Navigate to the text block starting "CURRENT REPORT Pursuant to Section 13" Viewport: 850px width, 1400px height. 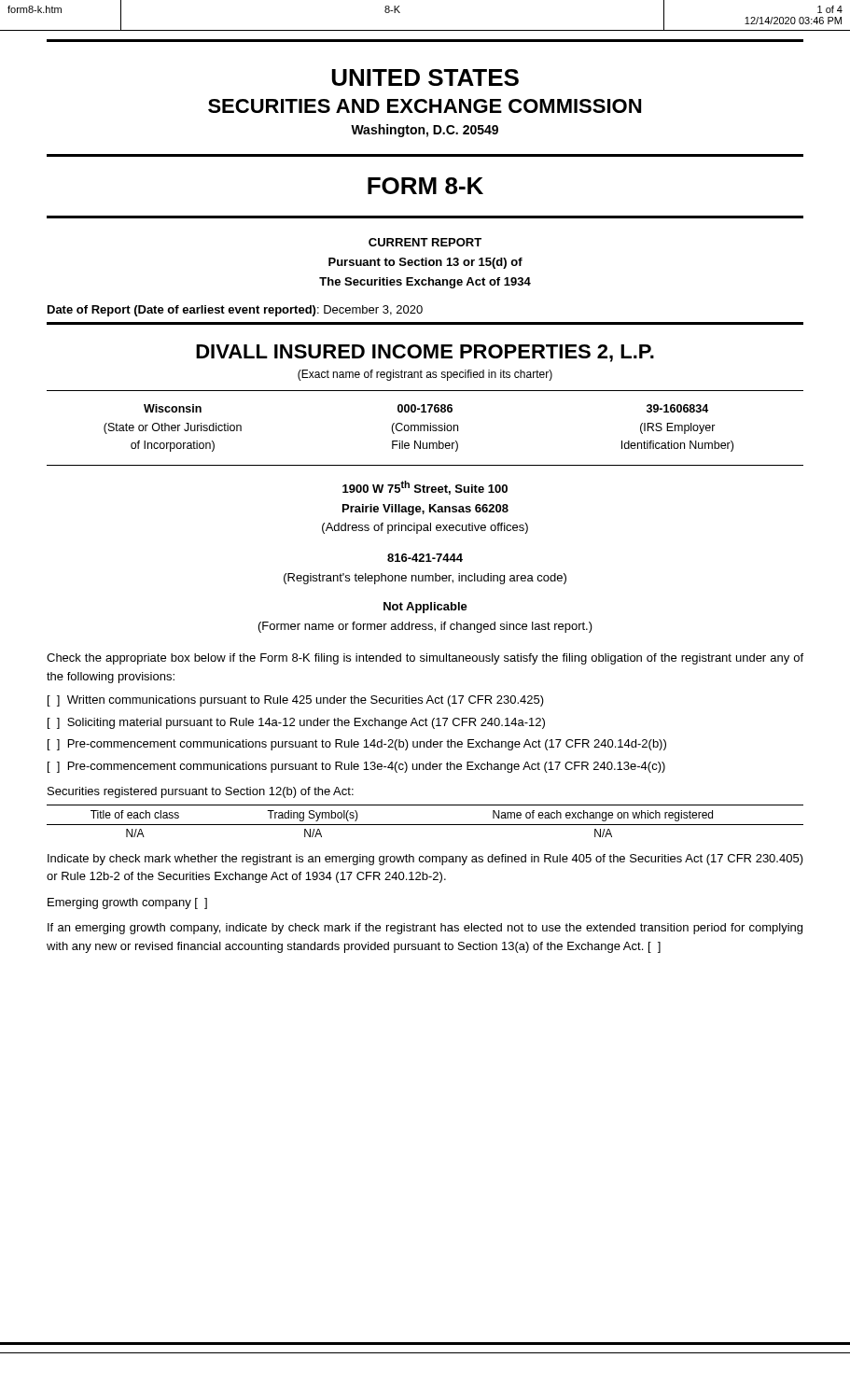point(425,262)
